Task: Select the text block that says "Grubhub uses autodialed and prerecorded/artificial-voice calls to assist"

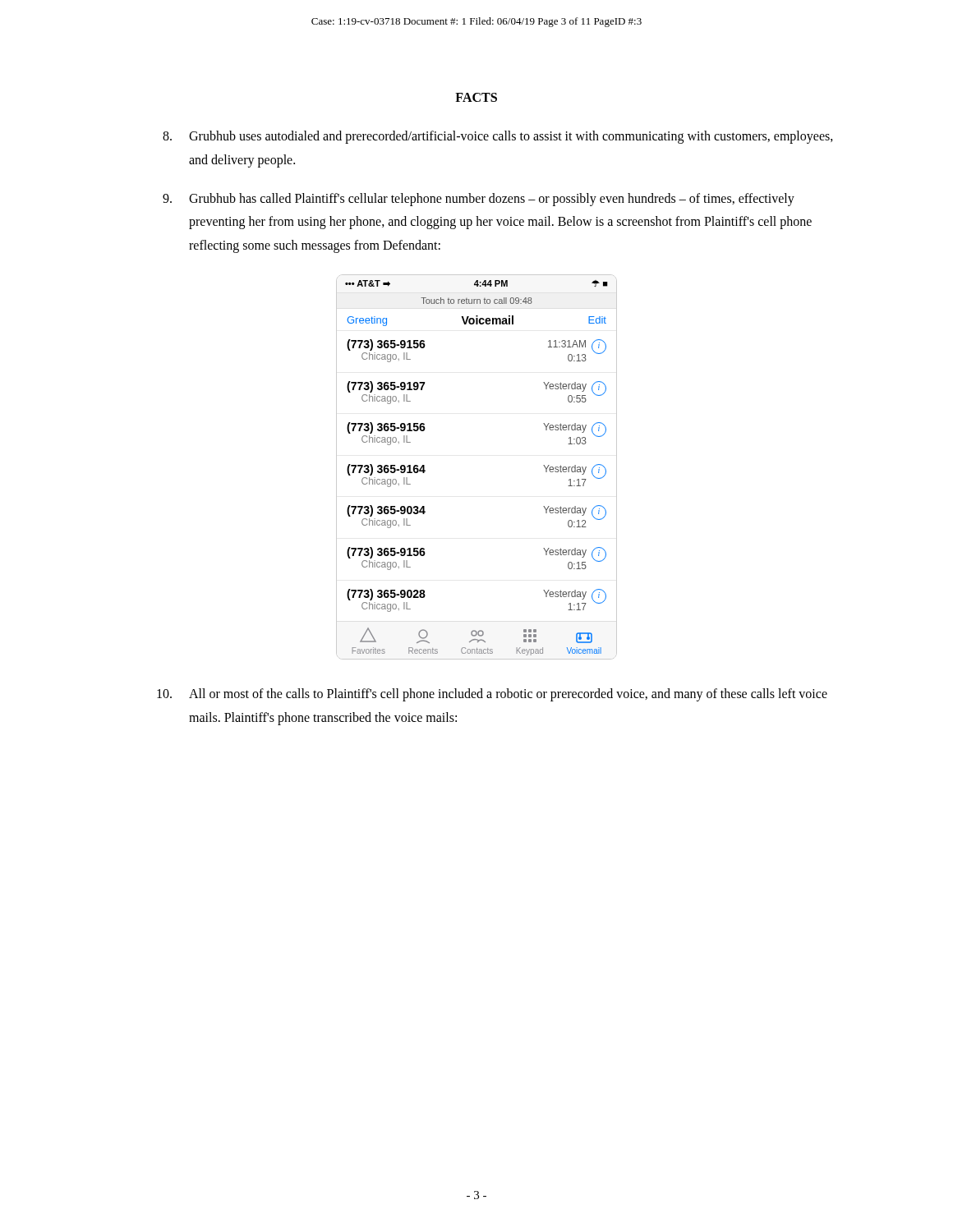Action: tap(474, 148)
